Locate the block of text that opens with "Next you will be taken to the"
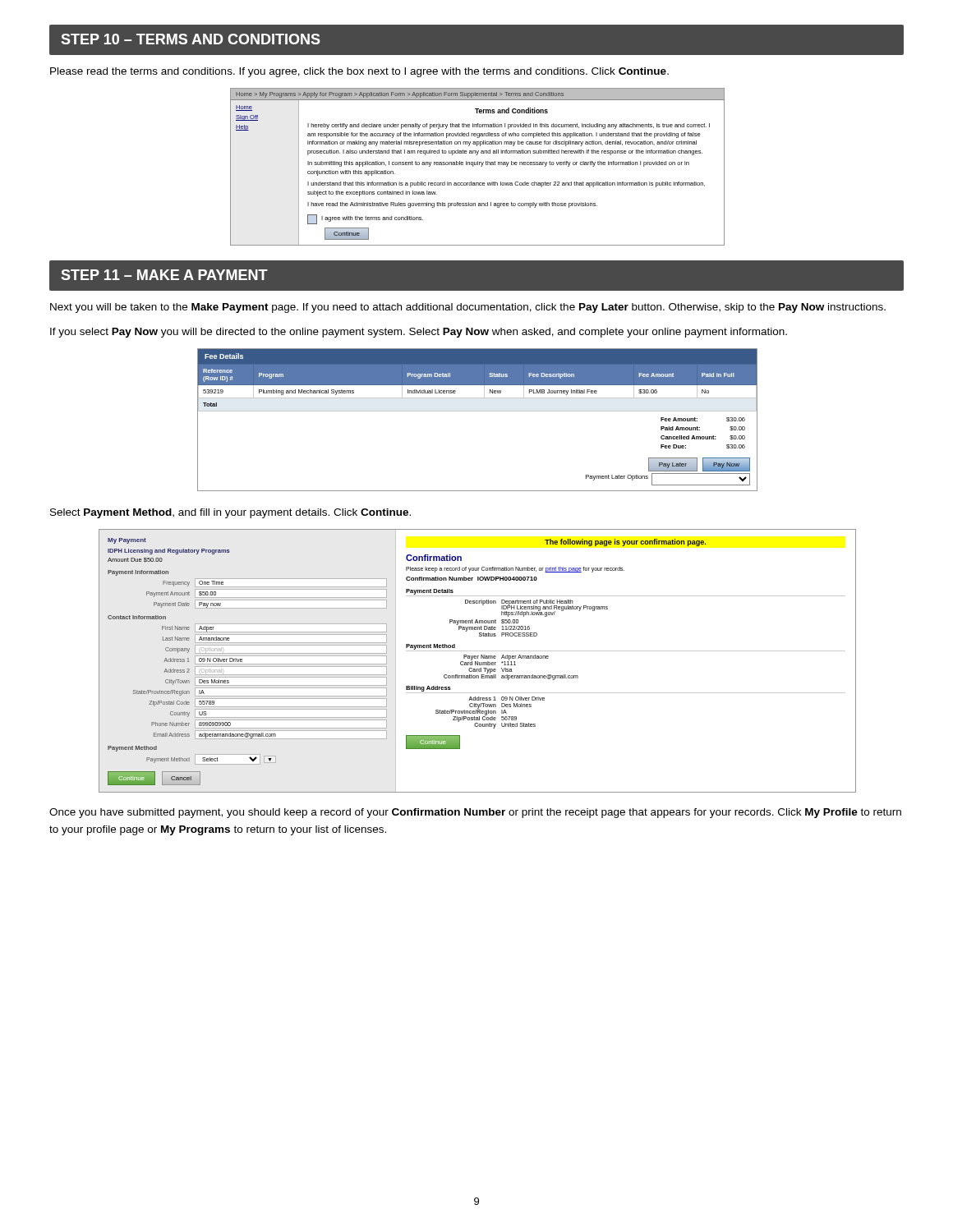The image size is (953, 1232). pyautogui.click(x=468, y=307)
